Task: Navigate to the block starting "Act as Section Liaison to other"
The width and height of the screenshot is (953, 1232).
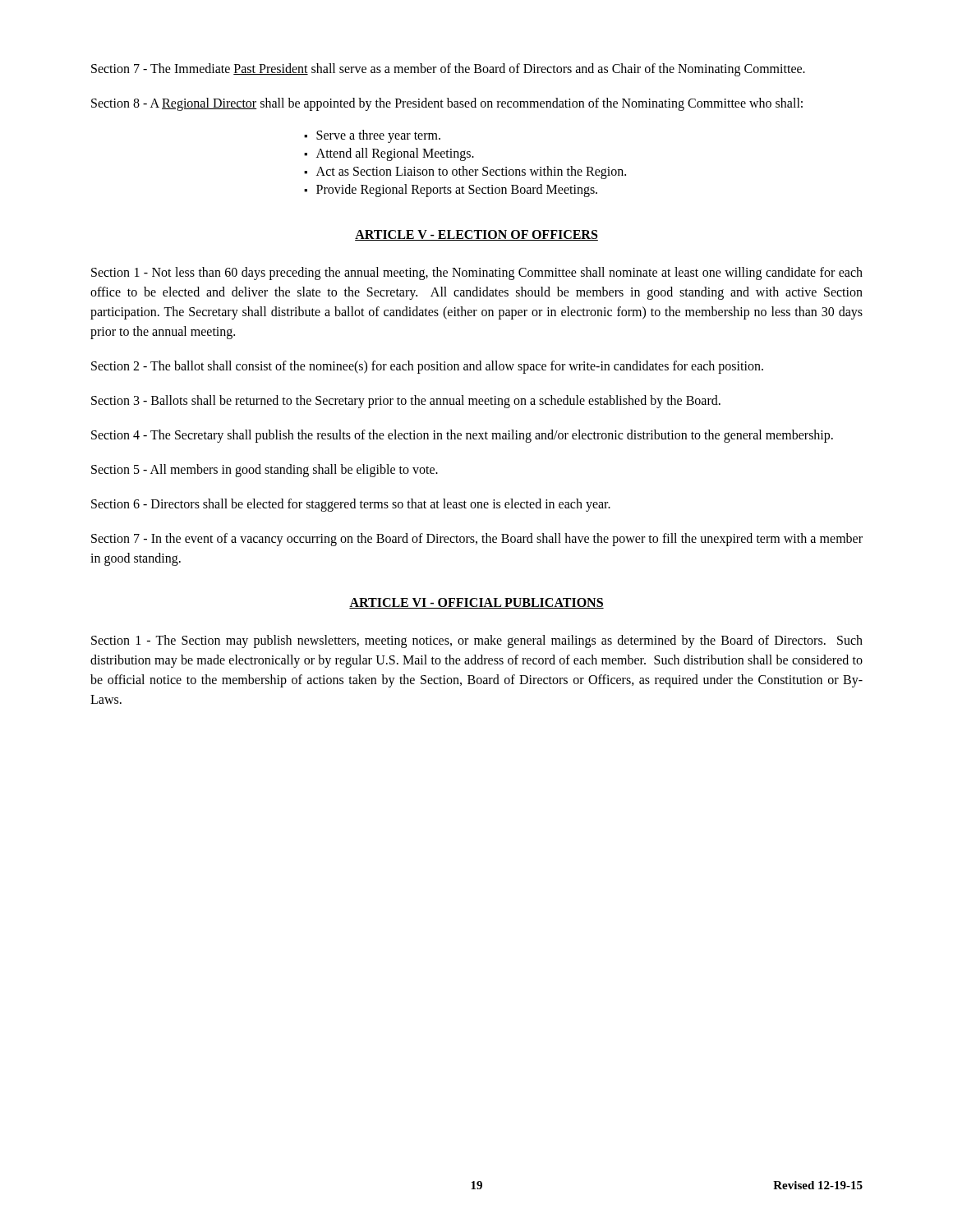Action: point(471,171)
